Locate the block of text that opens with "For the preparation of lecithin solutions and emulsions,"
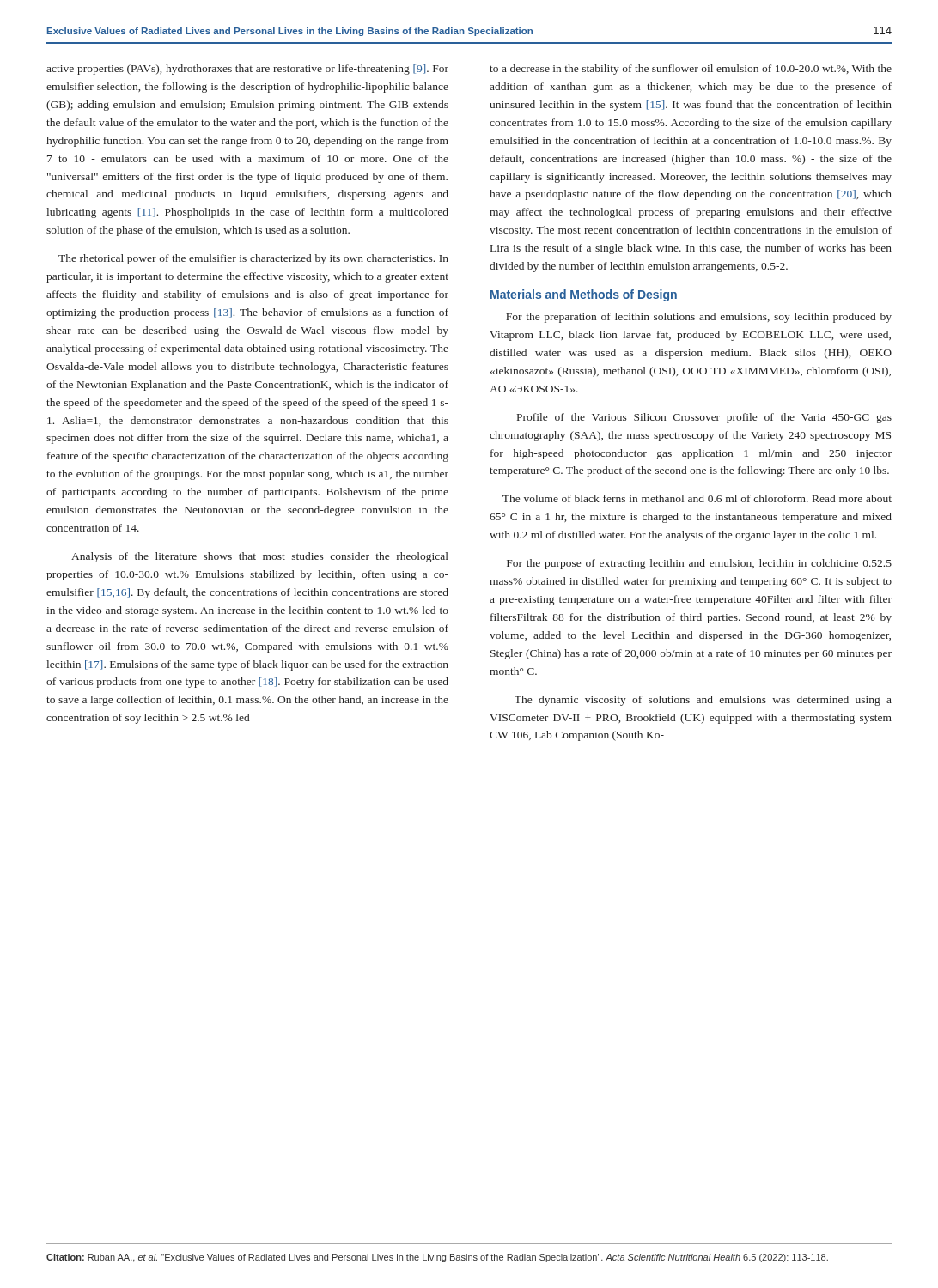The image size is (938, 1288). [x=691, y=352]
